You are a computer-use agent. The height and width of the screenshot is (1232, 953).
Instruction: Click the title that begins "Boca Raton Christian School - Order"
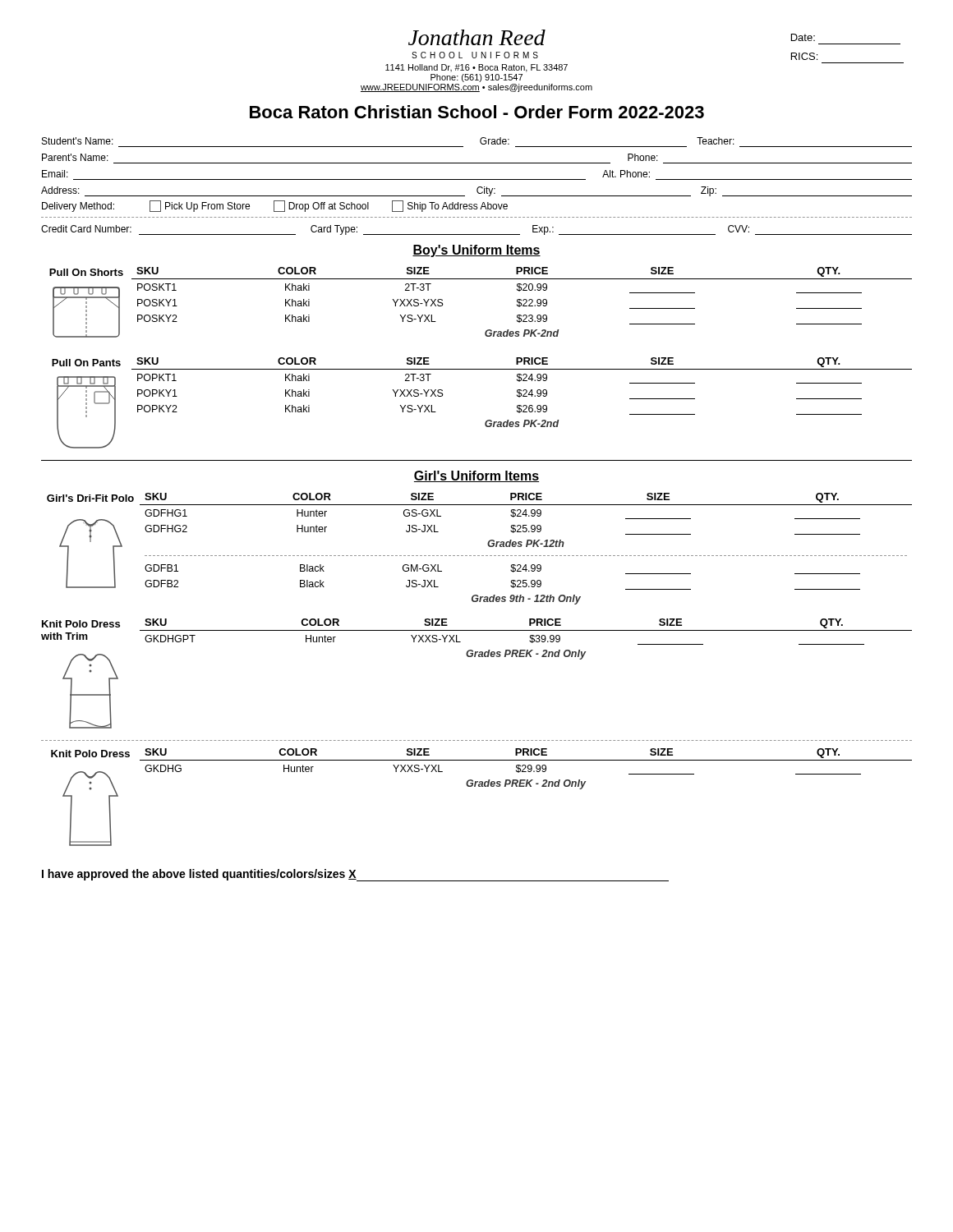pos(476,112)
